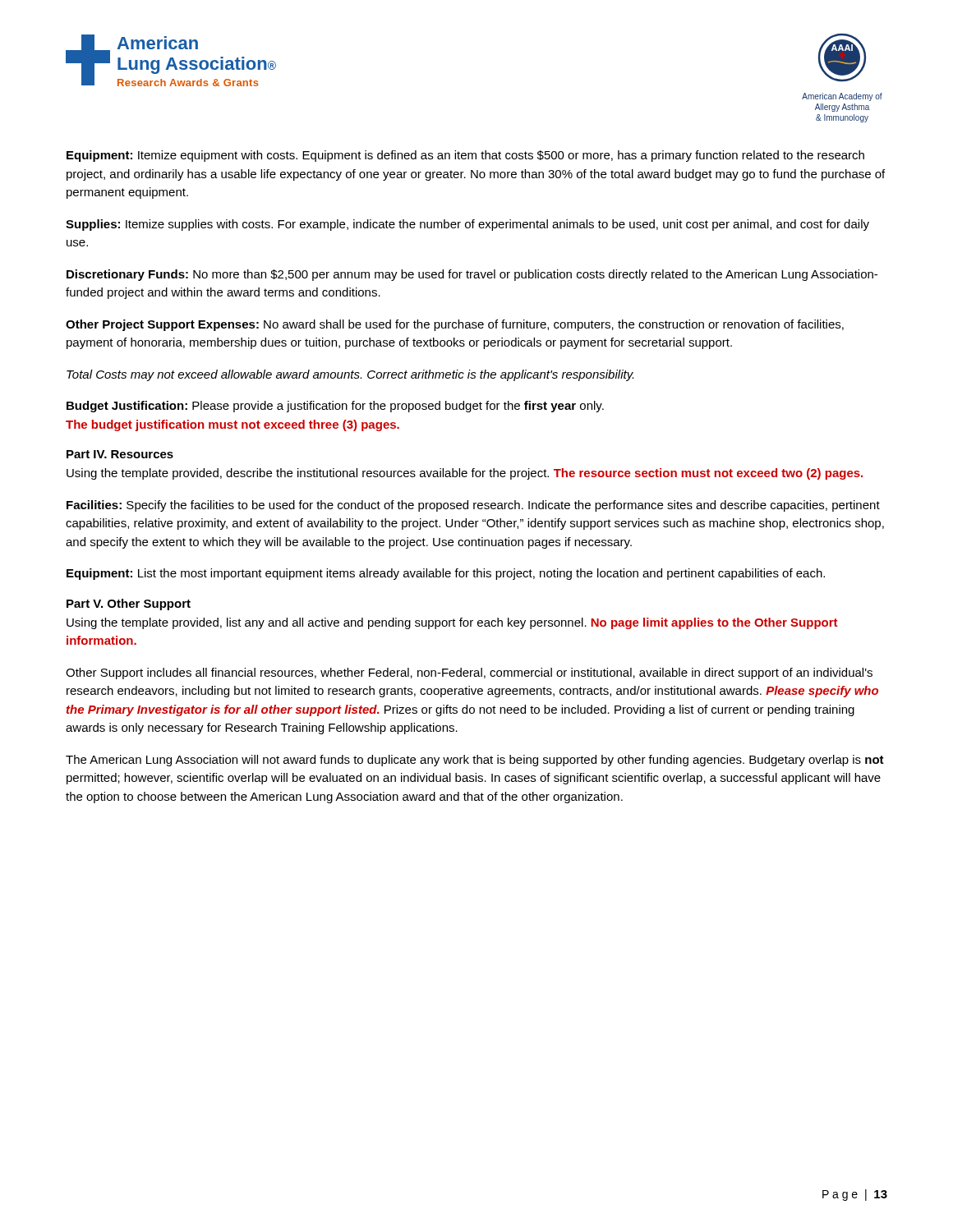Find the section header containing "Part IV. Resources"

coord(120,454)
